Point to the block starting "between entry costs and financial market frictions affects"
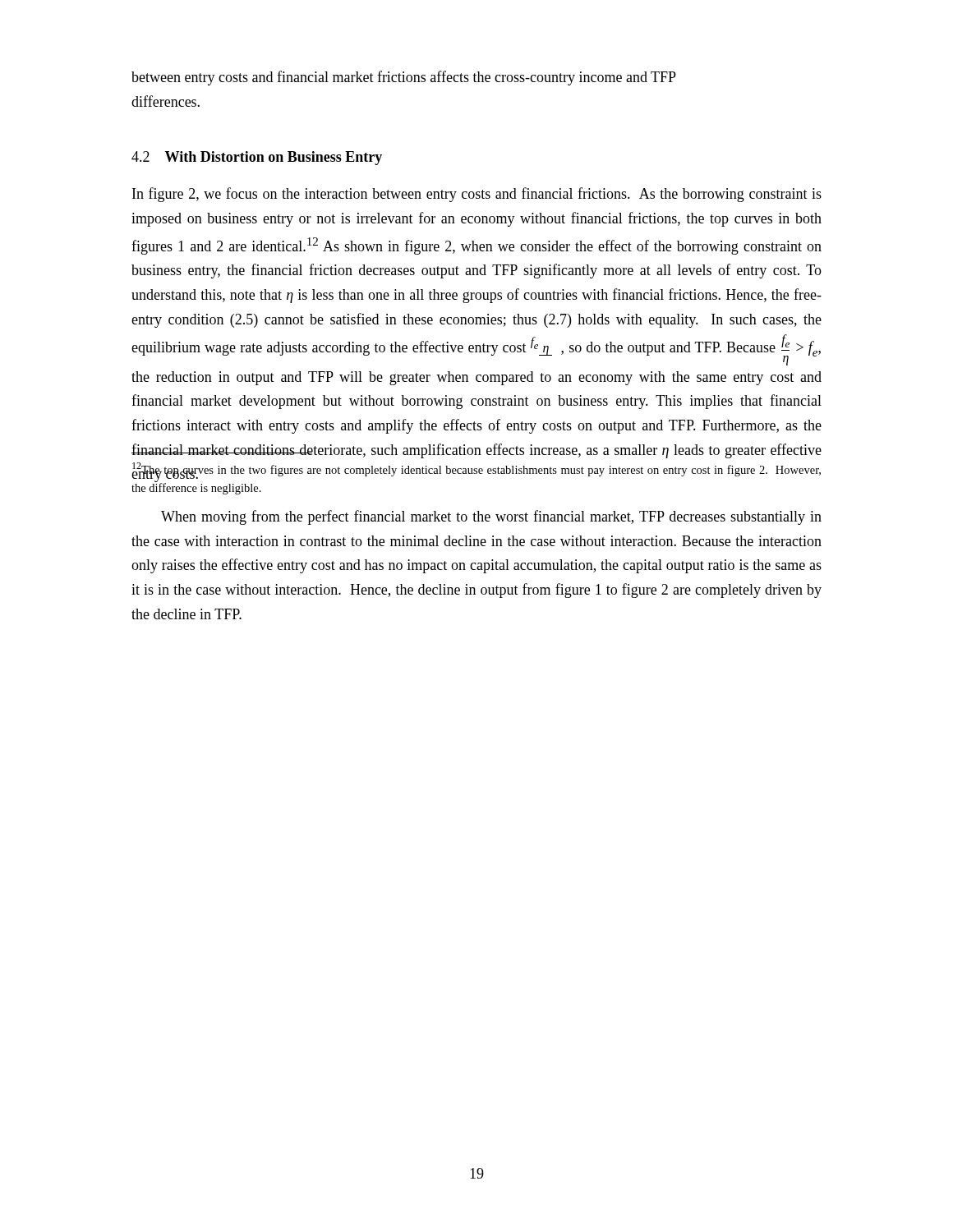The image size is (953, 1232). 476,90
